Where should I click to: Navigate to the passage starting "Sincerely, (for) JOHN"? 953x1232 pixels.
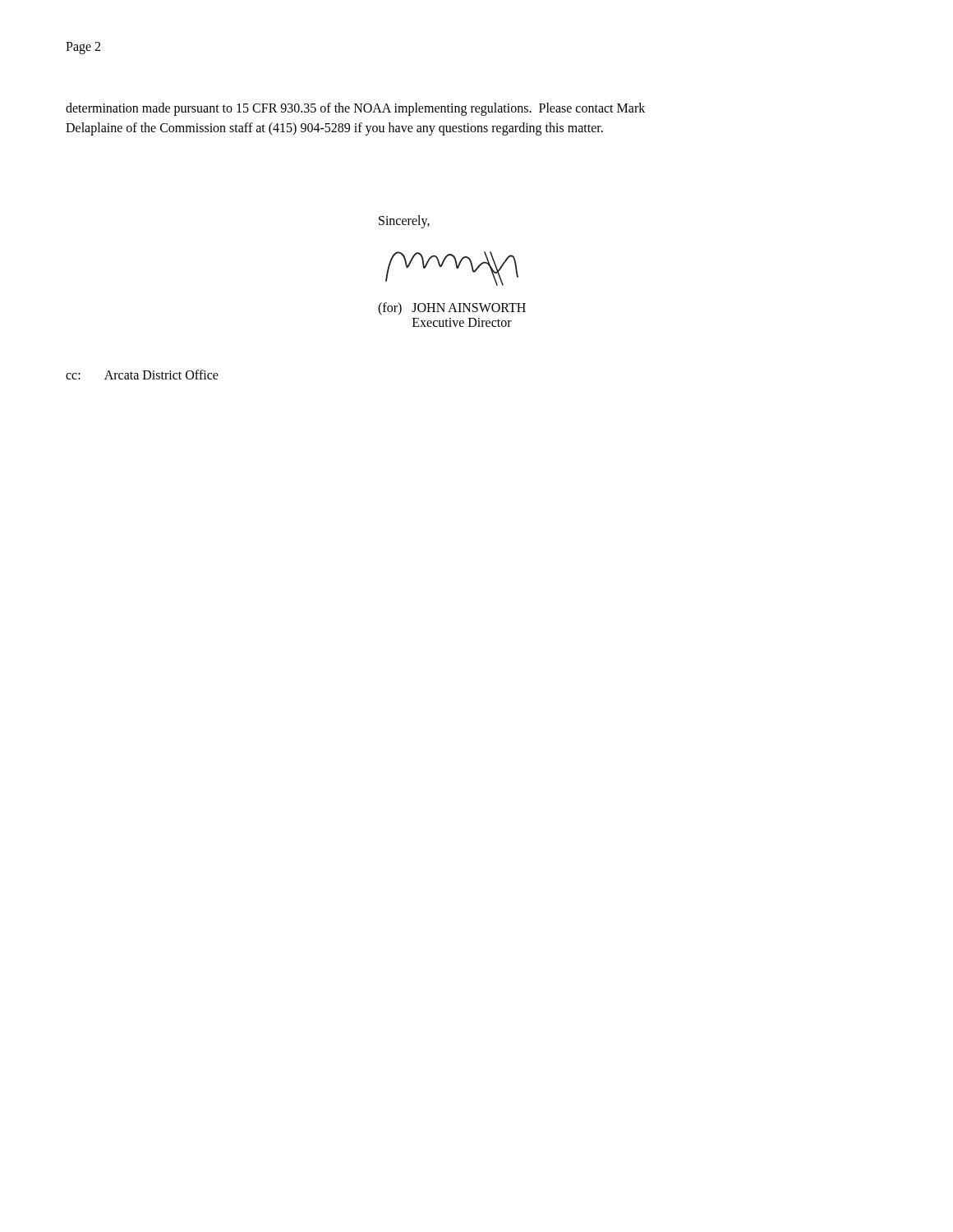[x=452, y=272]
